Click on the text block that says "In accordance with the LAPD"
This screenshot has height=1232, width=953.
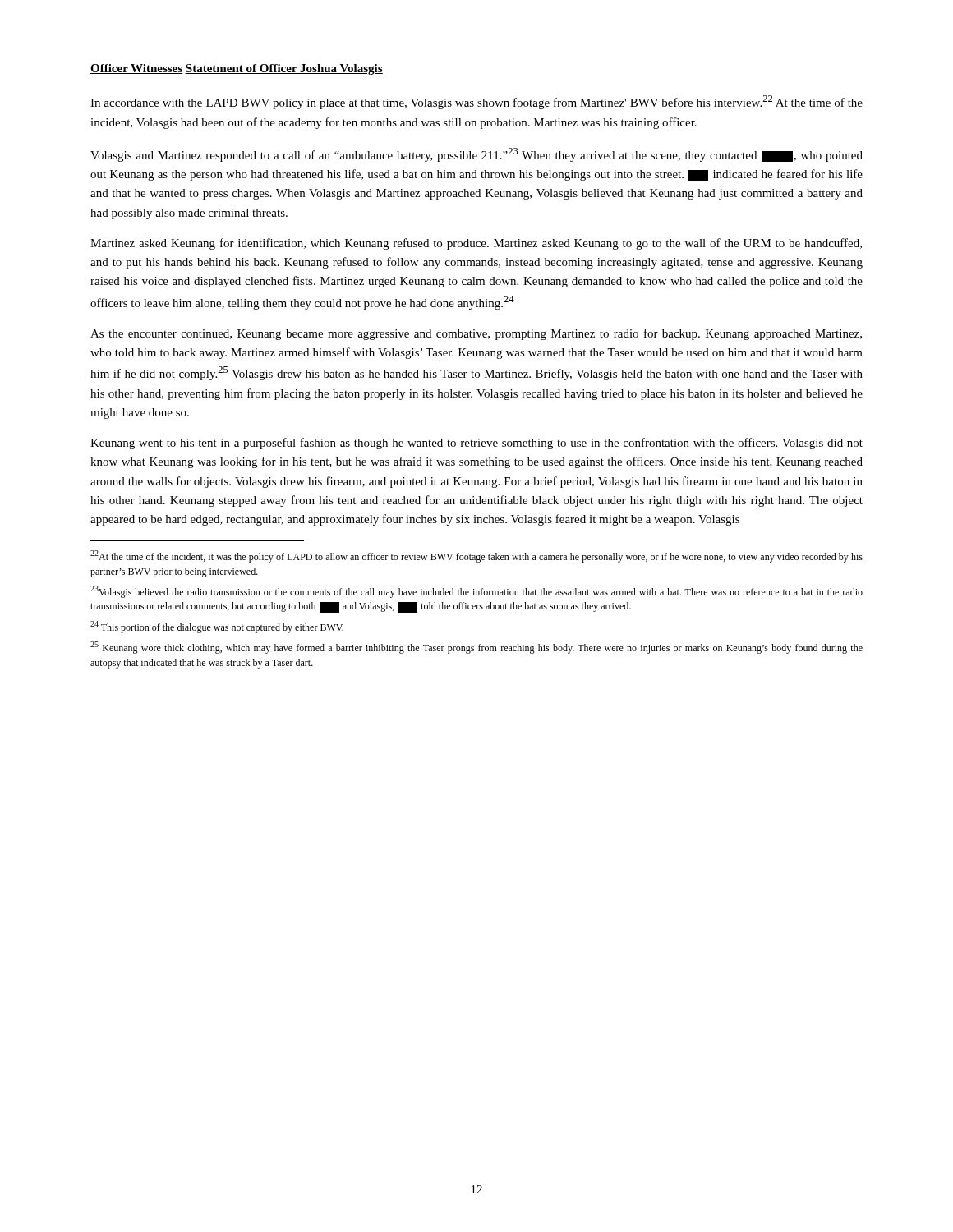click(476, 112)
